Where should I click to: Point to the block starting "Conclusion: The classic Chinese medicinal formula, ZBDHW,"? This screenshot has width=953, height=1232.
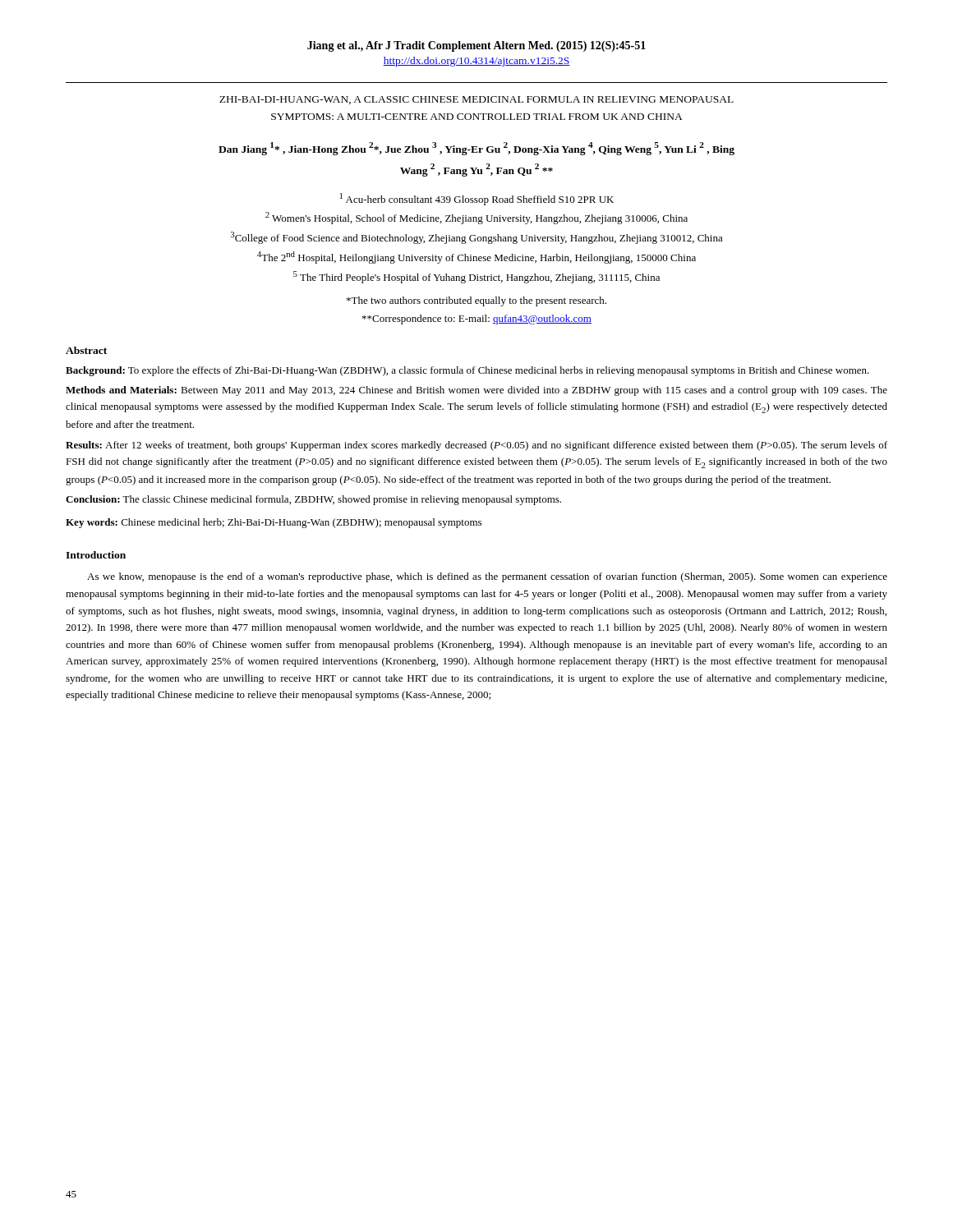(x=314, y=499)
